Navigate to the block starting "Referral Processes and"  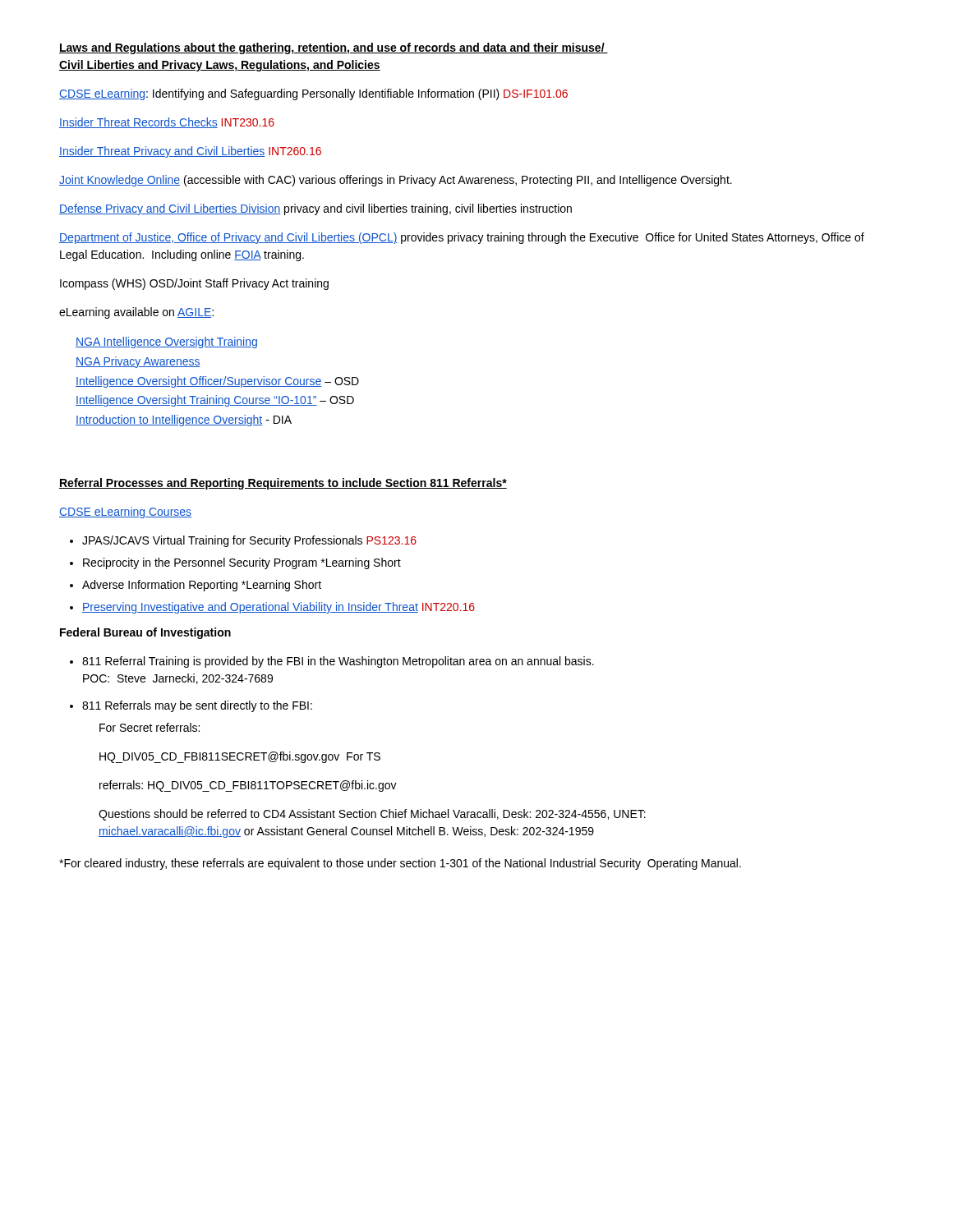(x=284, y=483)
